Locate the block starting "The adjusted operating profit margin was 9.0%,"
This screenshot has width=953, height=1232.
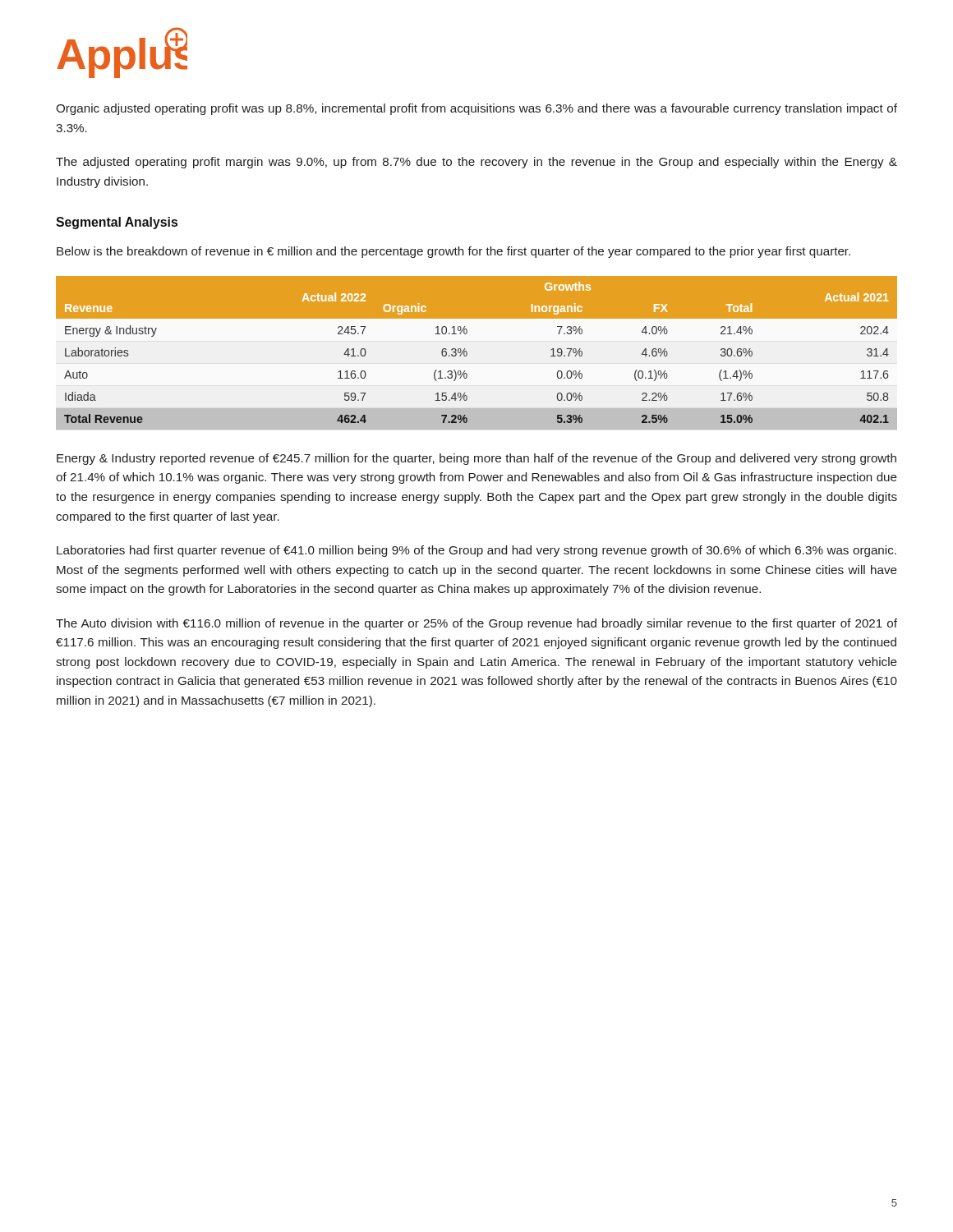(x=476, y=171)
